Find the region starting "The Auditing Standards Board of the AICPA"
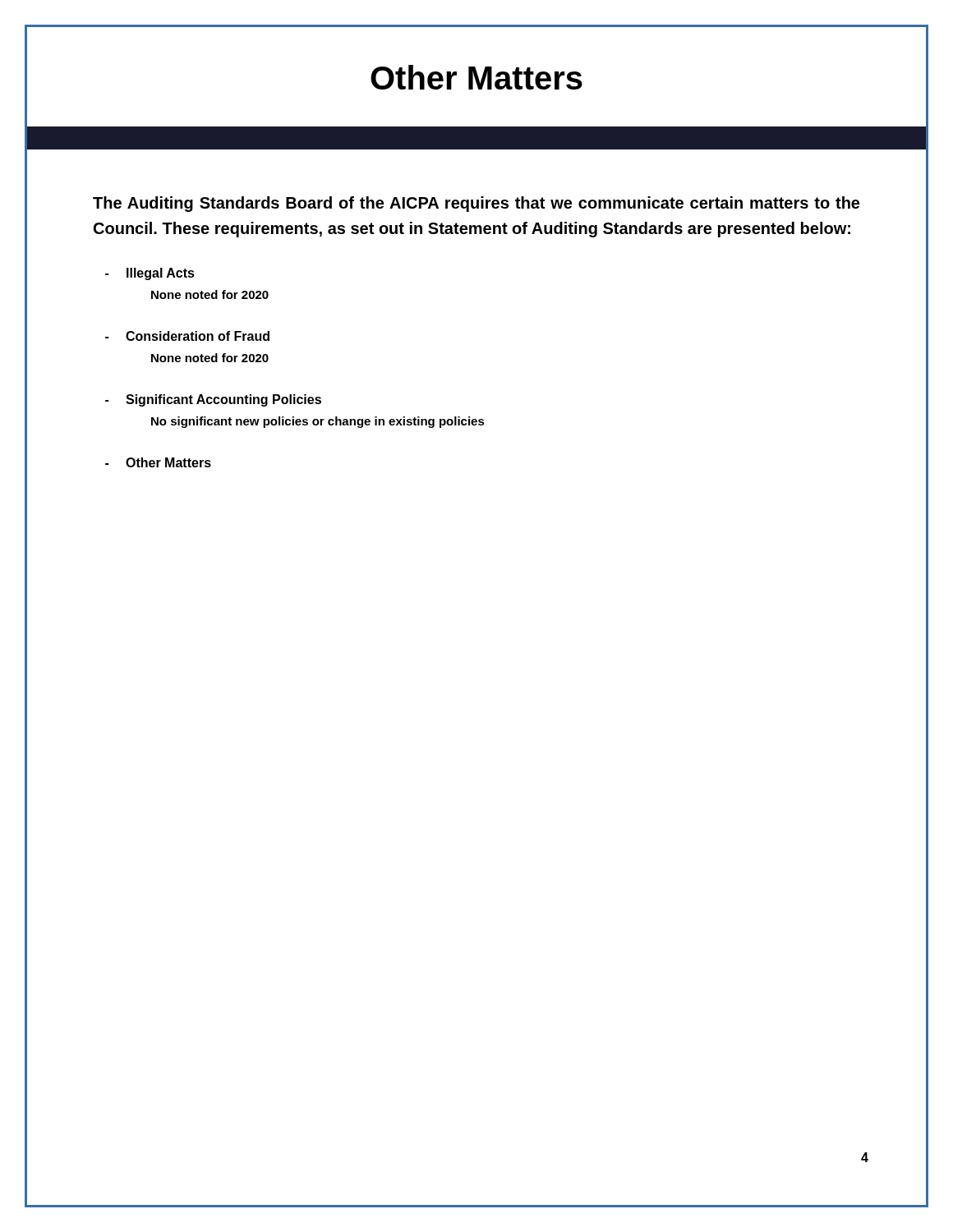This screenshot has width=953, height=1232. [476, 216]
